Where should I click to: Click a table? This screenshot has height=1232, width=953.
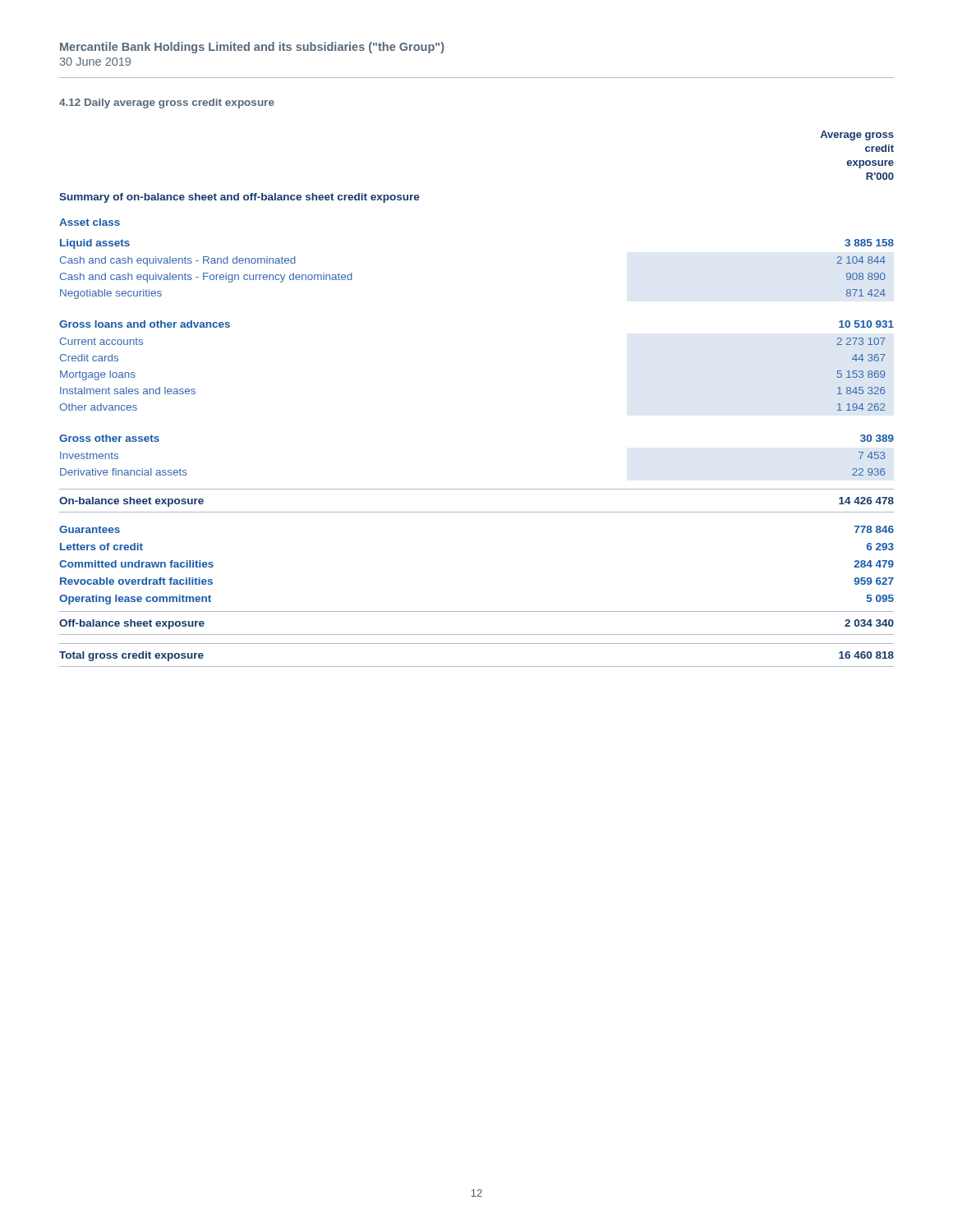[x=476, y=397]
